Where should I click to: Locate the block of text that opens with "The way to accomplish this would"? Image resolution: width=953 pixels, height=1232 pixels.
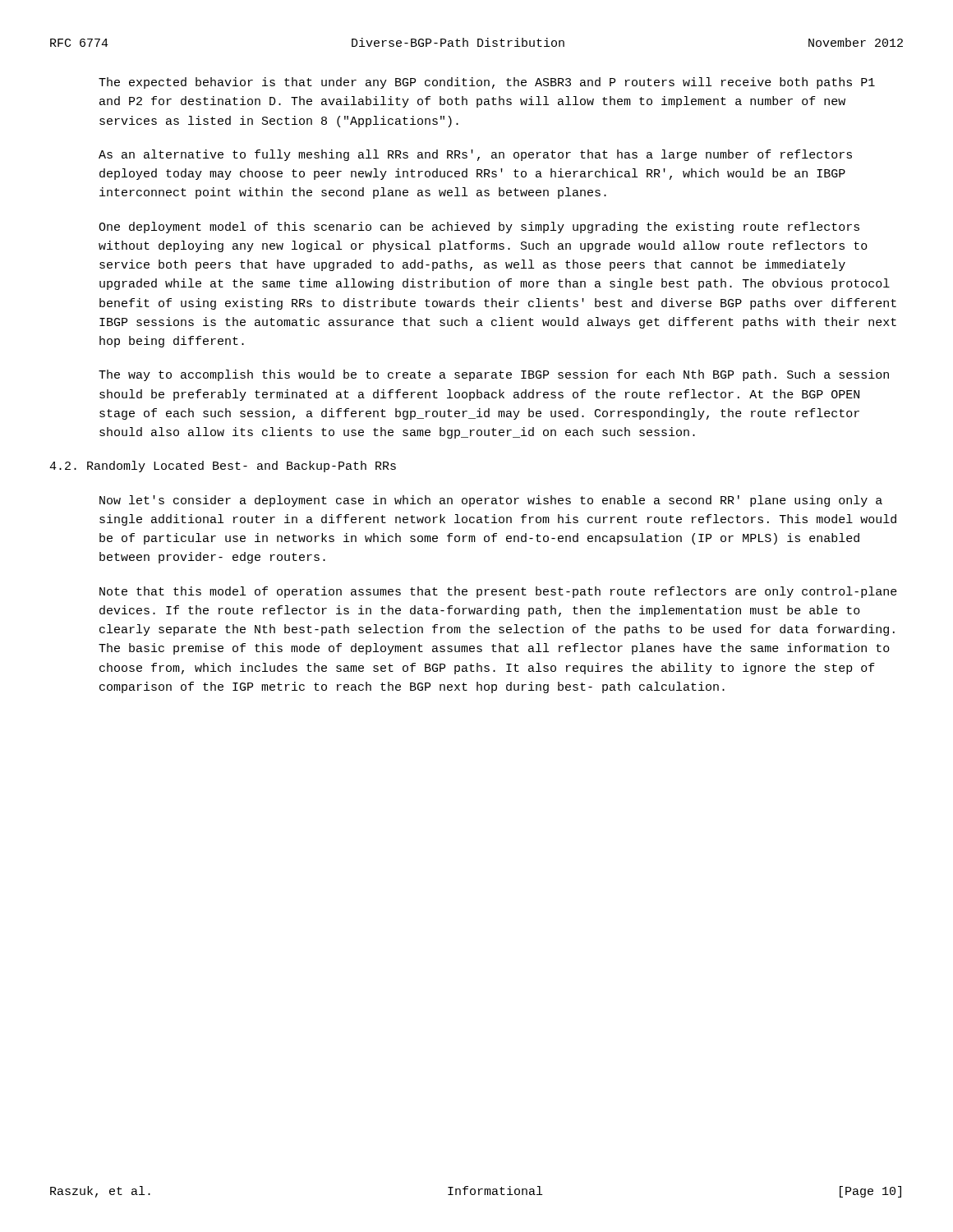click(494, 405)
